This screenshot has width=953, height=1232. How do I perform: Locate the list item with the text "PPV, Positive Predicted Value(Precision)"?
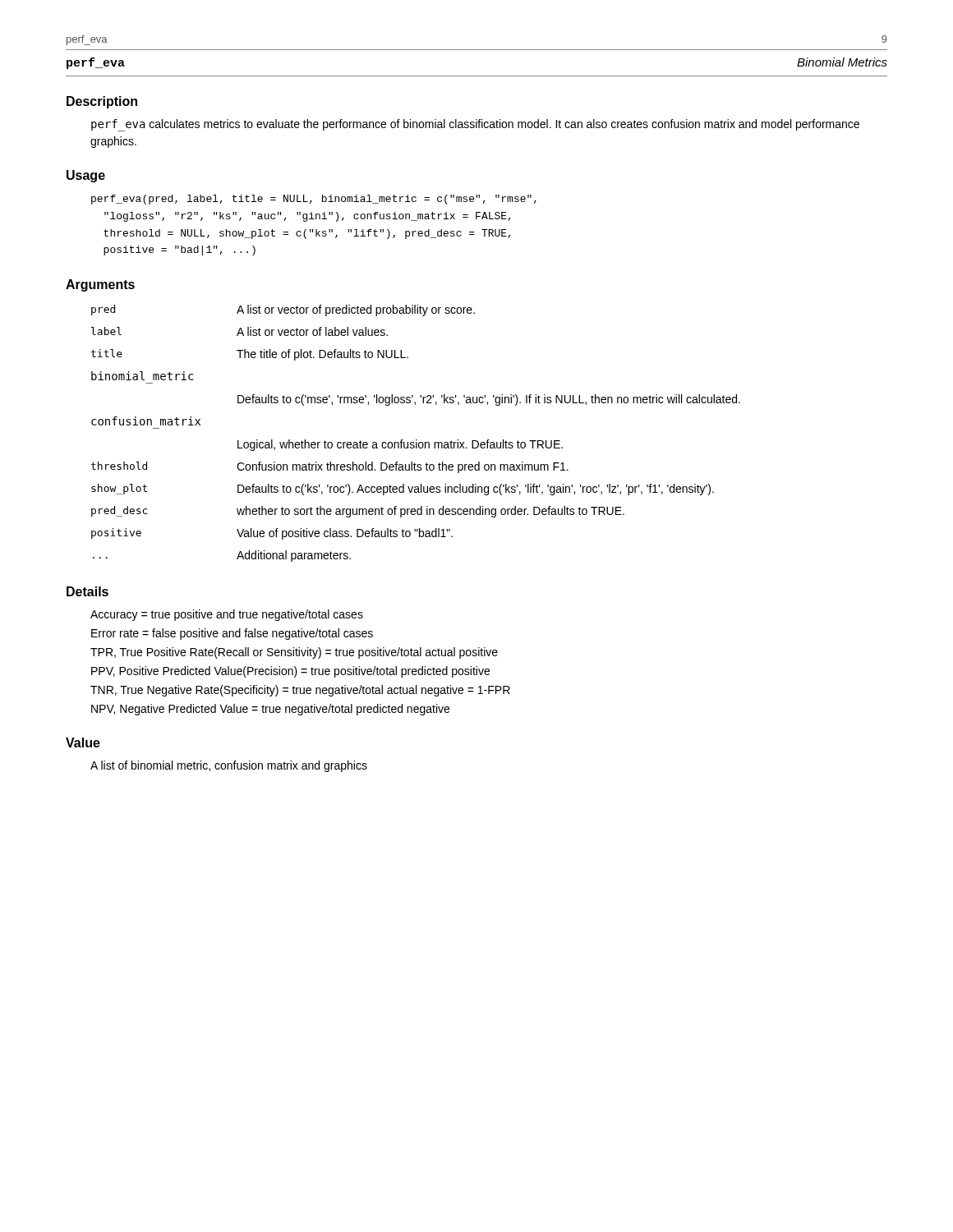(x=290, y=671)
